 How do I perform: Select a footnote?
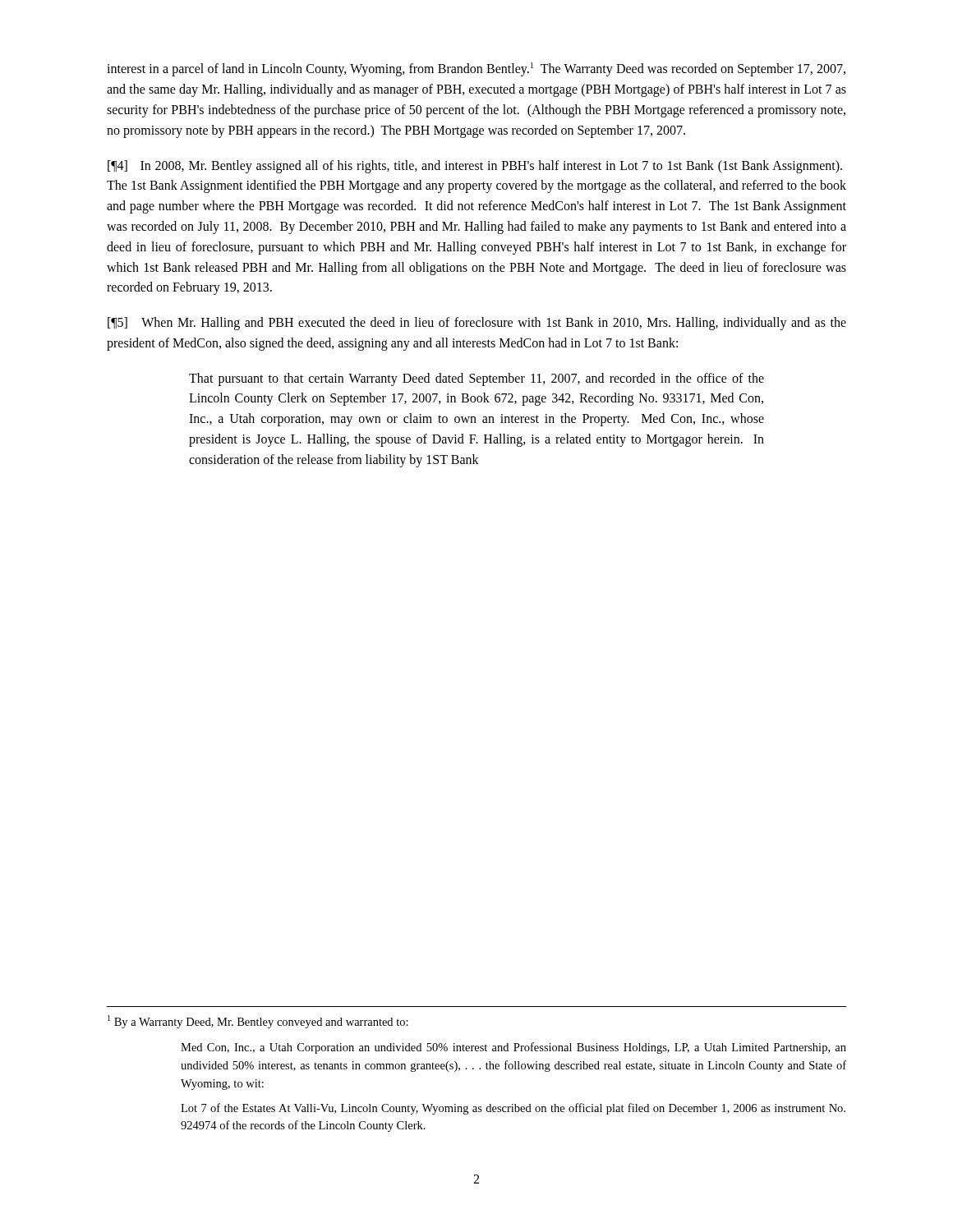point(476,1073)
